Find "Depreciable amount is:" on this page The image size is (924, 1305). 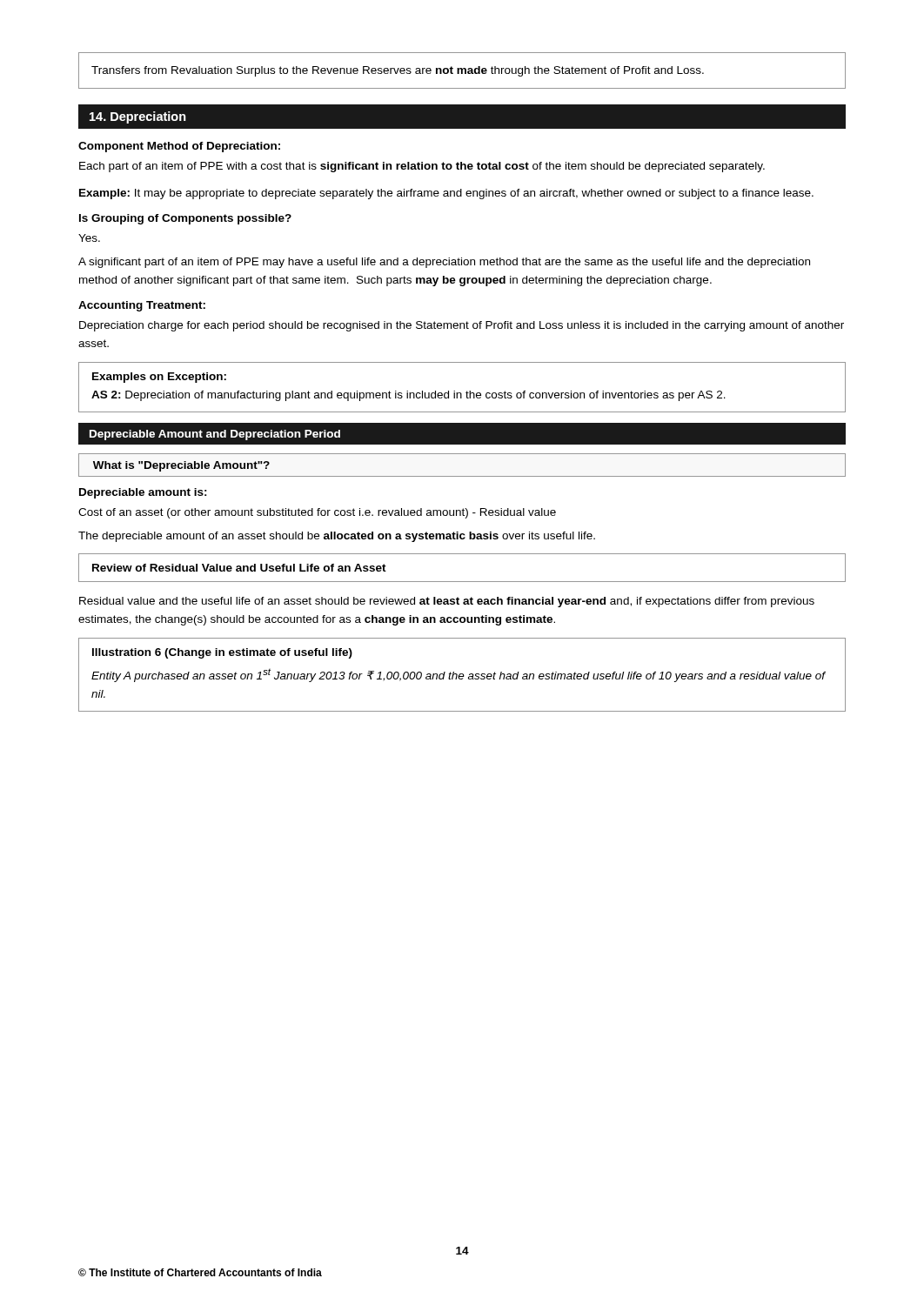click(x=143, y=492)
